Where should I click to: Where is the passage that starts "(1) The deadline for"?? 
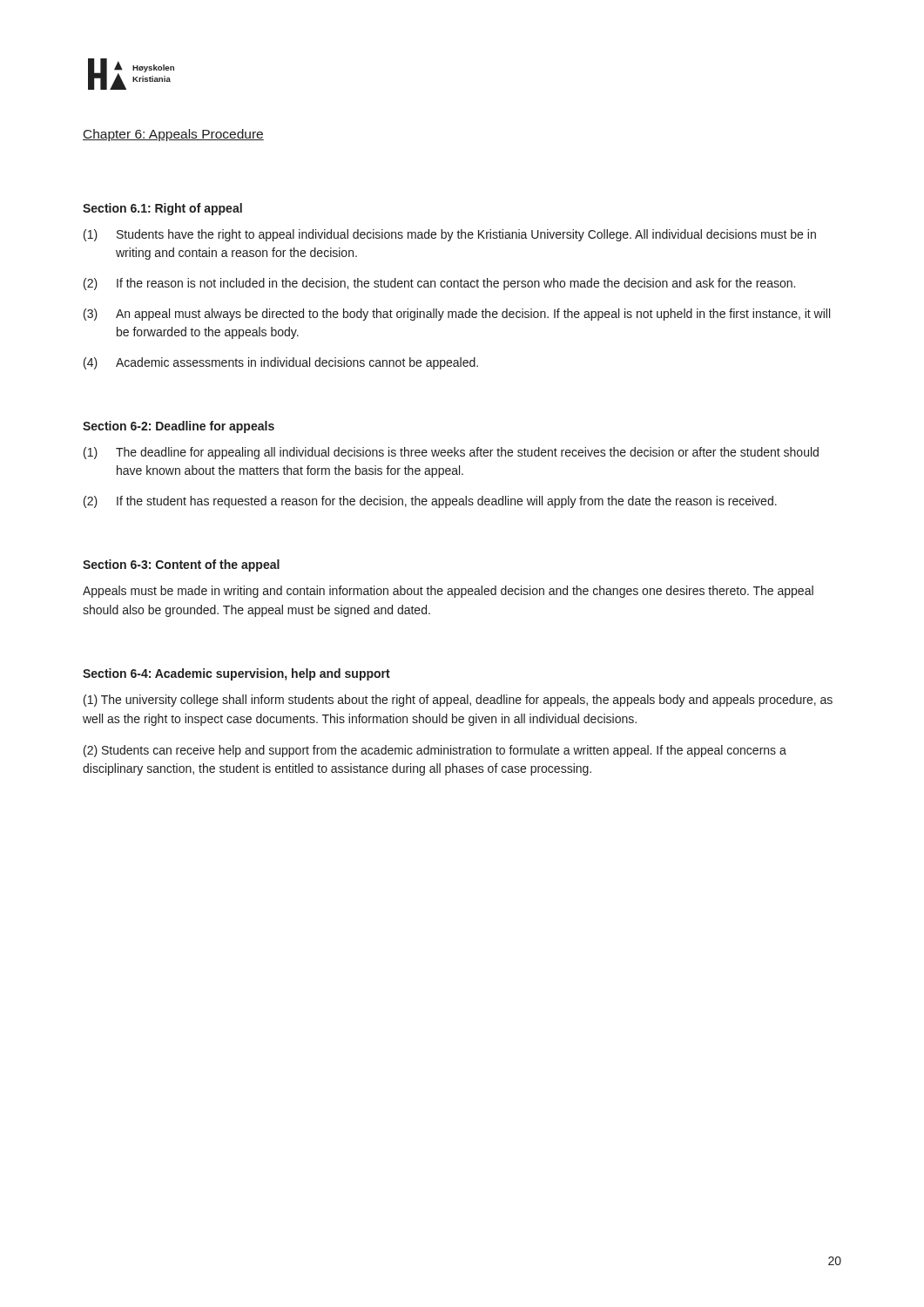(x=462, y=462)
